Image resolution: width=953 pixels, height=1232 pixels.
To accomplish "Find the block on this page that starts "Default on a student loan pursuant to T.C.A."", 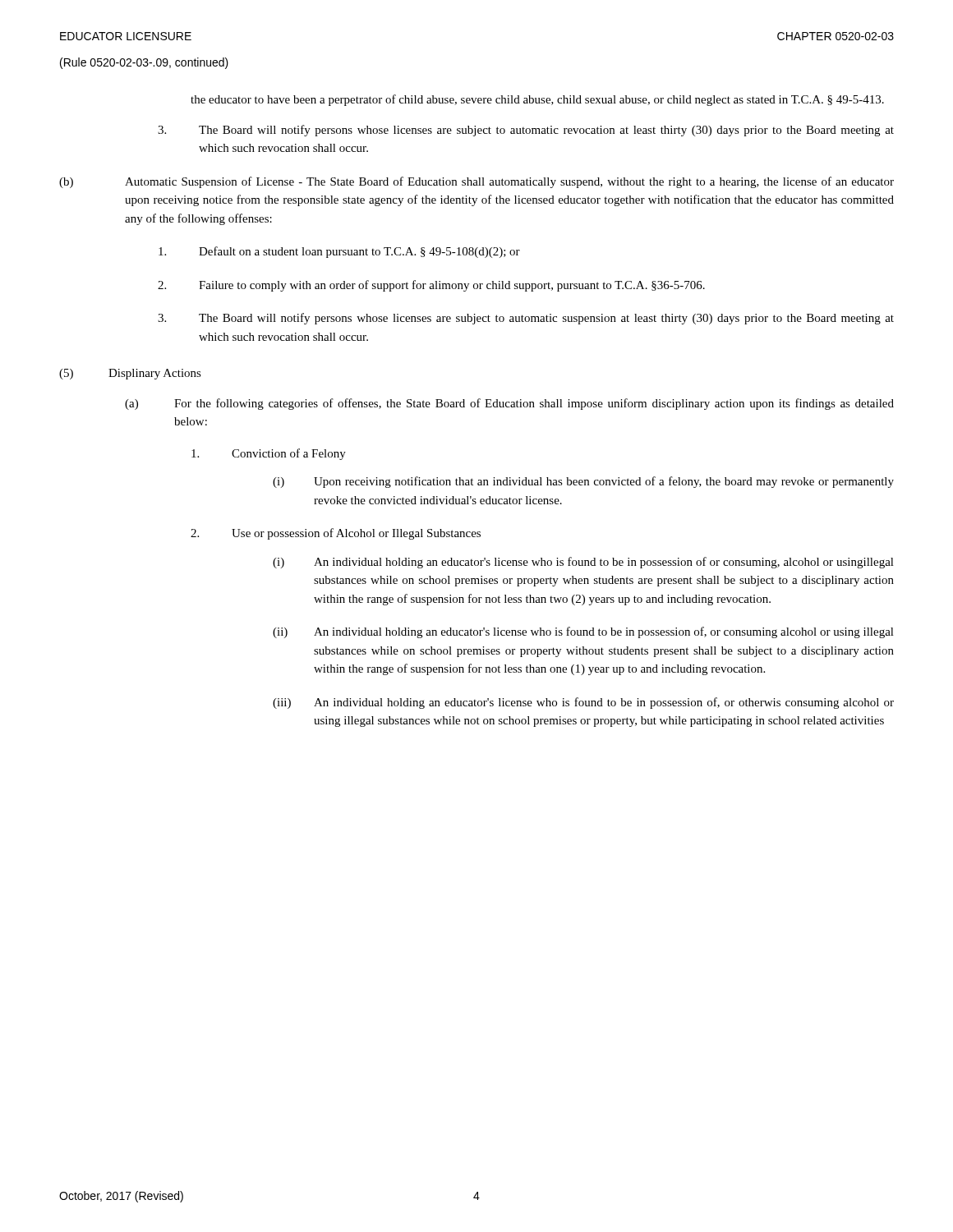I will [x=526, y=252].
